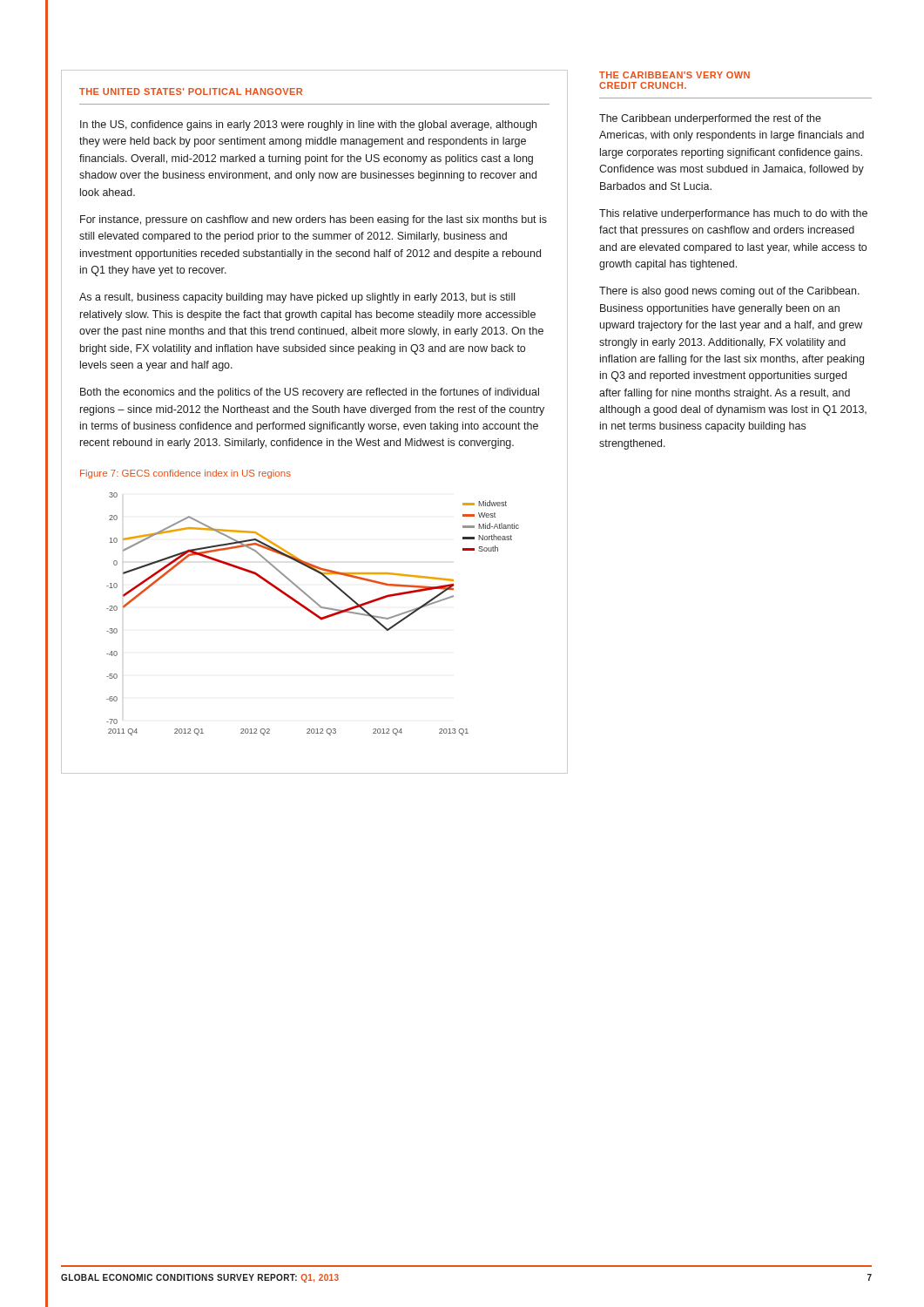This screenshot has height=1307, width=924.
Task: Locate the region starting "THE CARIBBEAN'S VERY OWNCREDIT CRUNCH."
Action: pyautogui.click(x=675, y=80)
